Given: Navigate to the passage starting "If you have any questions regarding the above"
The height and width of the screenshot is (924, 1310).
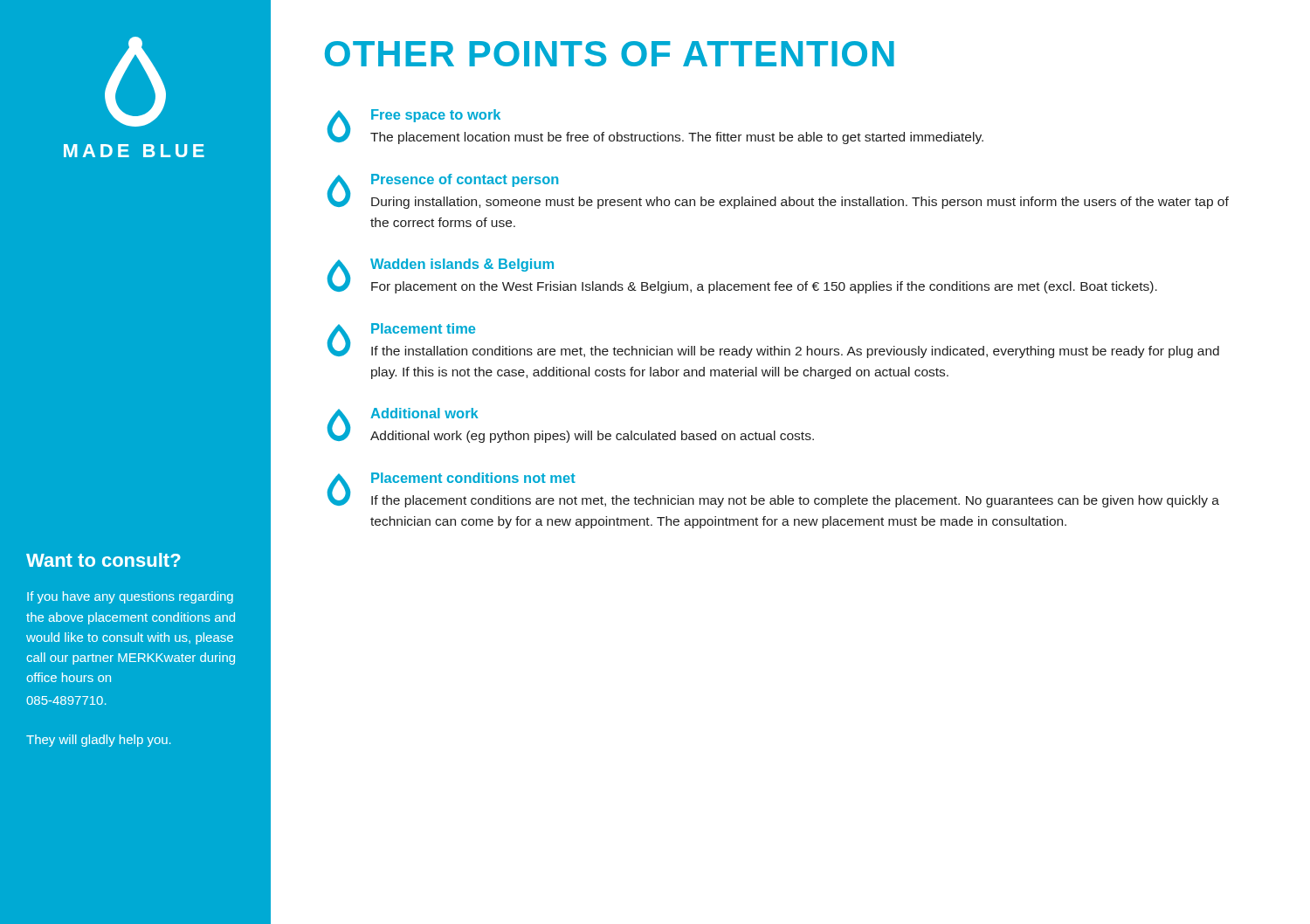Looking at the screenshot, I should pyautogui.click(x=135, y=649).
